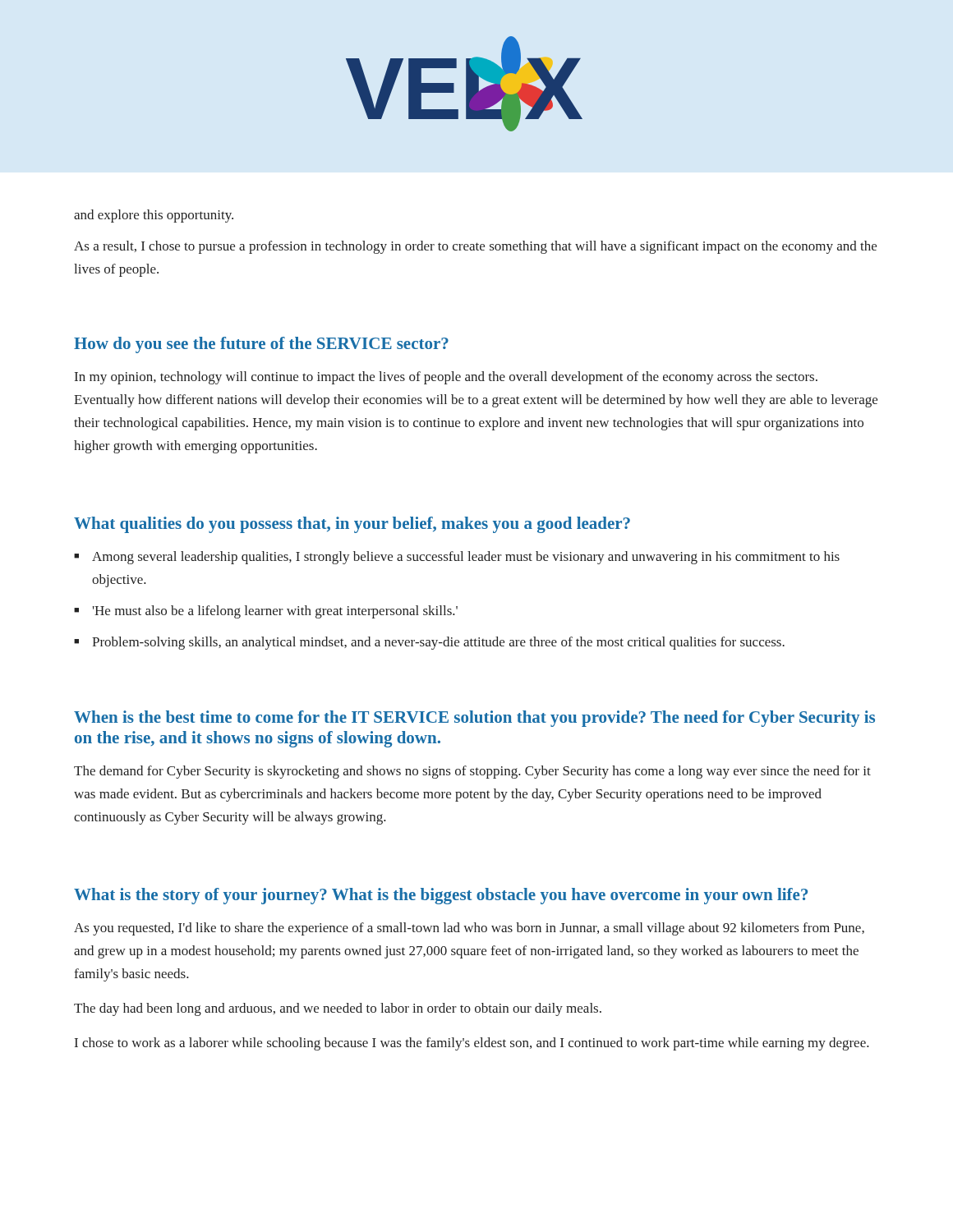Find the block on this page that starts "In my opinion, technology will"
953x1232 pixels.
tap(476, 411)
